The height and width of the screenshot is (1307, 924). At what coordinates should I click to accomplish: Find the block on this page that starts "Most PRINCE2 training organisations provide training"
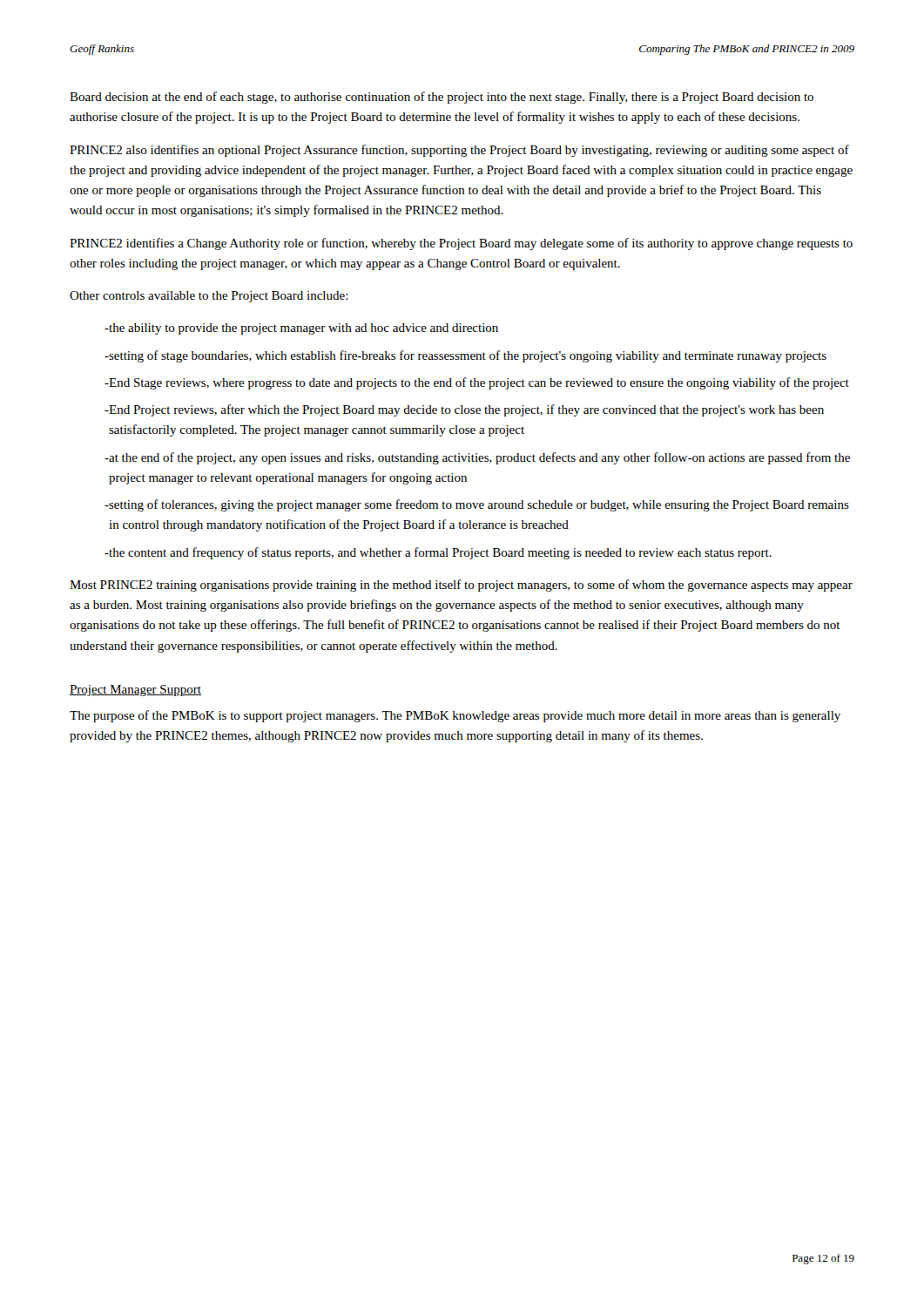click(461, 615)
